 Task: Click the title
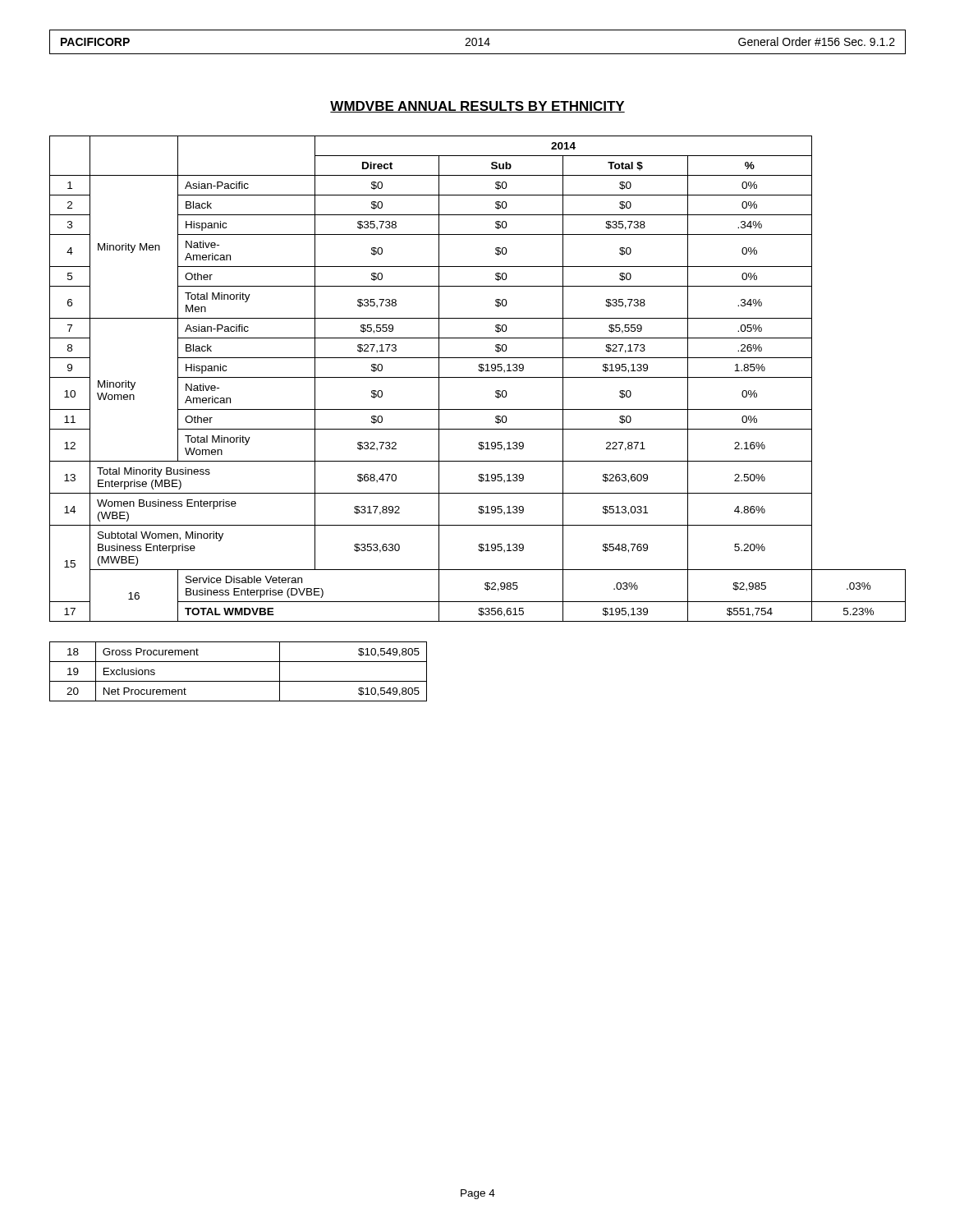pos(478,107)
